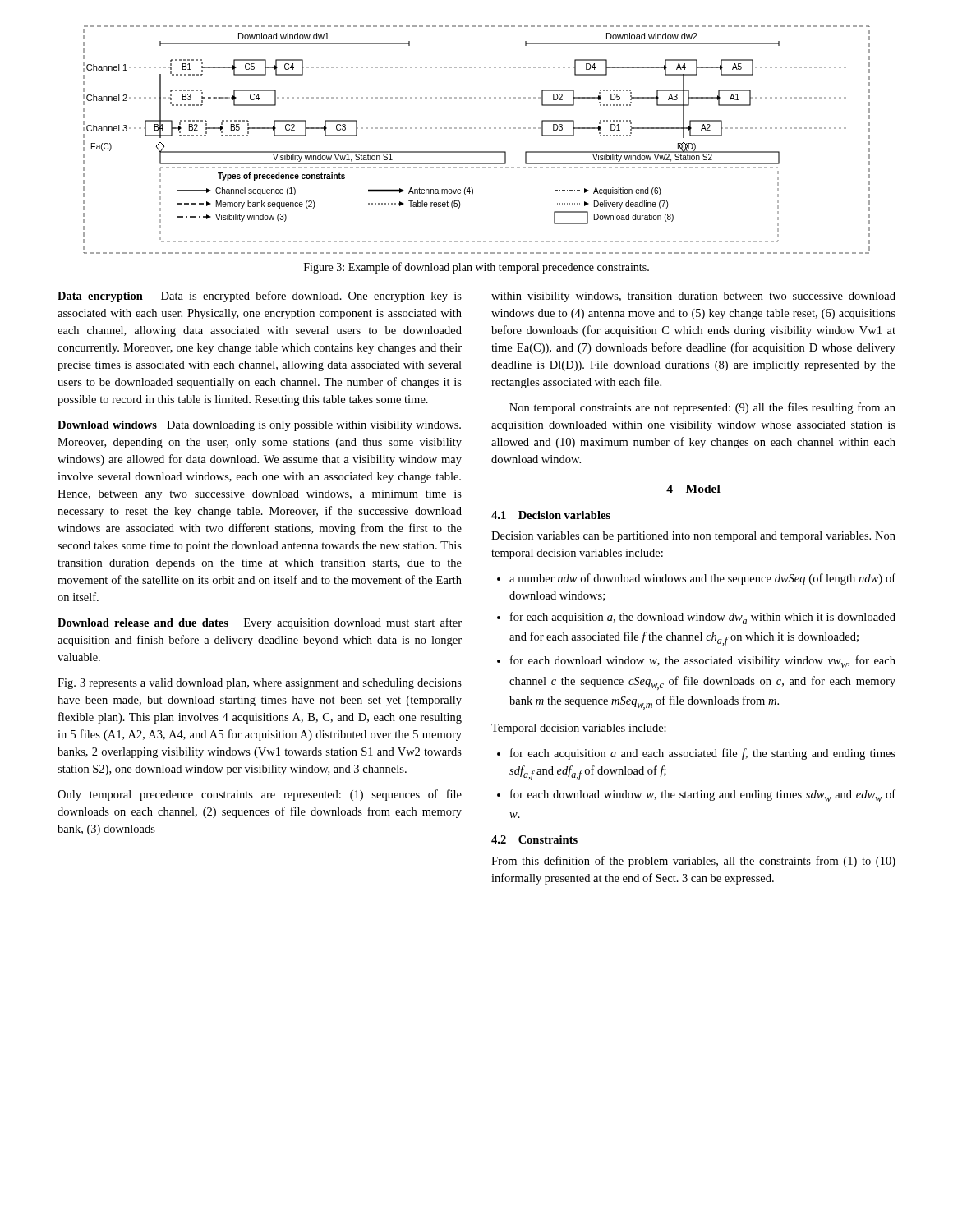
Task: Find the block on this page that starts "for each acquisition a, the"
Action: click(702, 628)
